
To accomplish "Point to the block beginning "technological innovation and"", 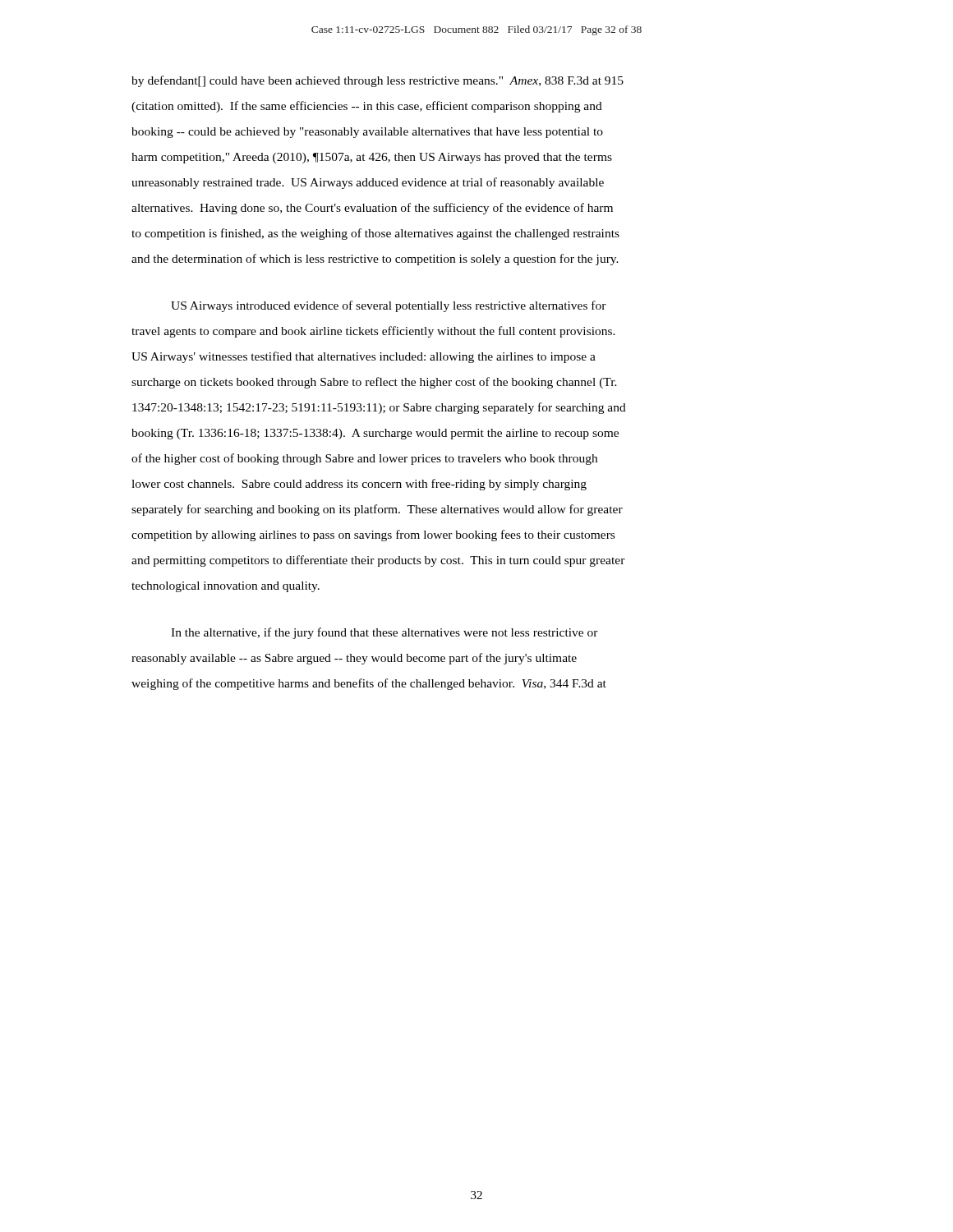I will tap(226, 585).
